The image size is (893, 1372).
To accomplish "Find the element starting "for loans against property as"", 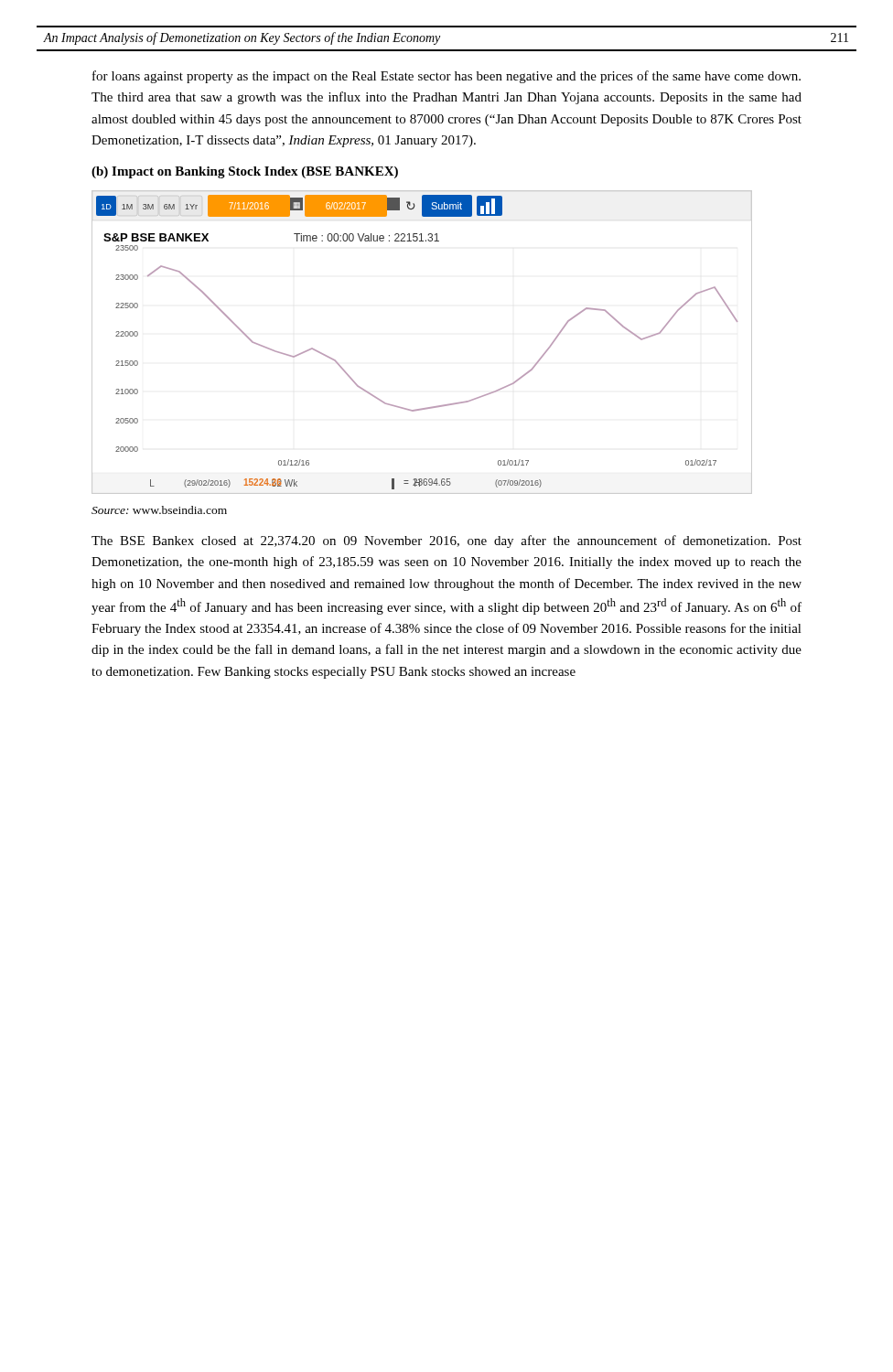I will [446, 108].
